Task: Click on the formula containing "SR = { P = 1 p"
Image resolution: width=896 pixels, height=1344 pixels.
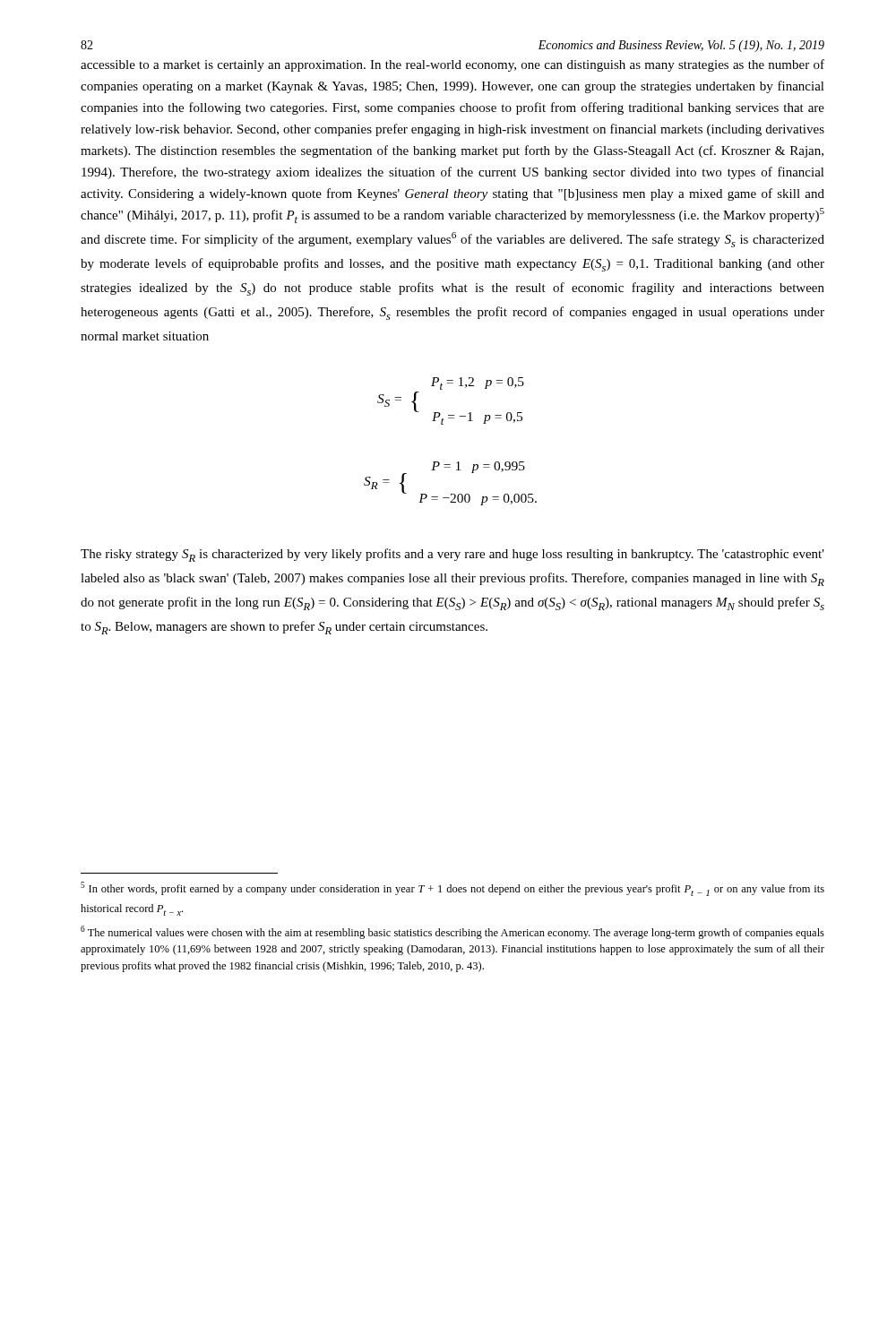Action: click(x=452, y=482)
